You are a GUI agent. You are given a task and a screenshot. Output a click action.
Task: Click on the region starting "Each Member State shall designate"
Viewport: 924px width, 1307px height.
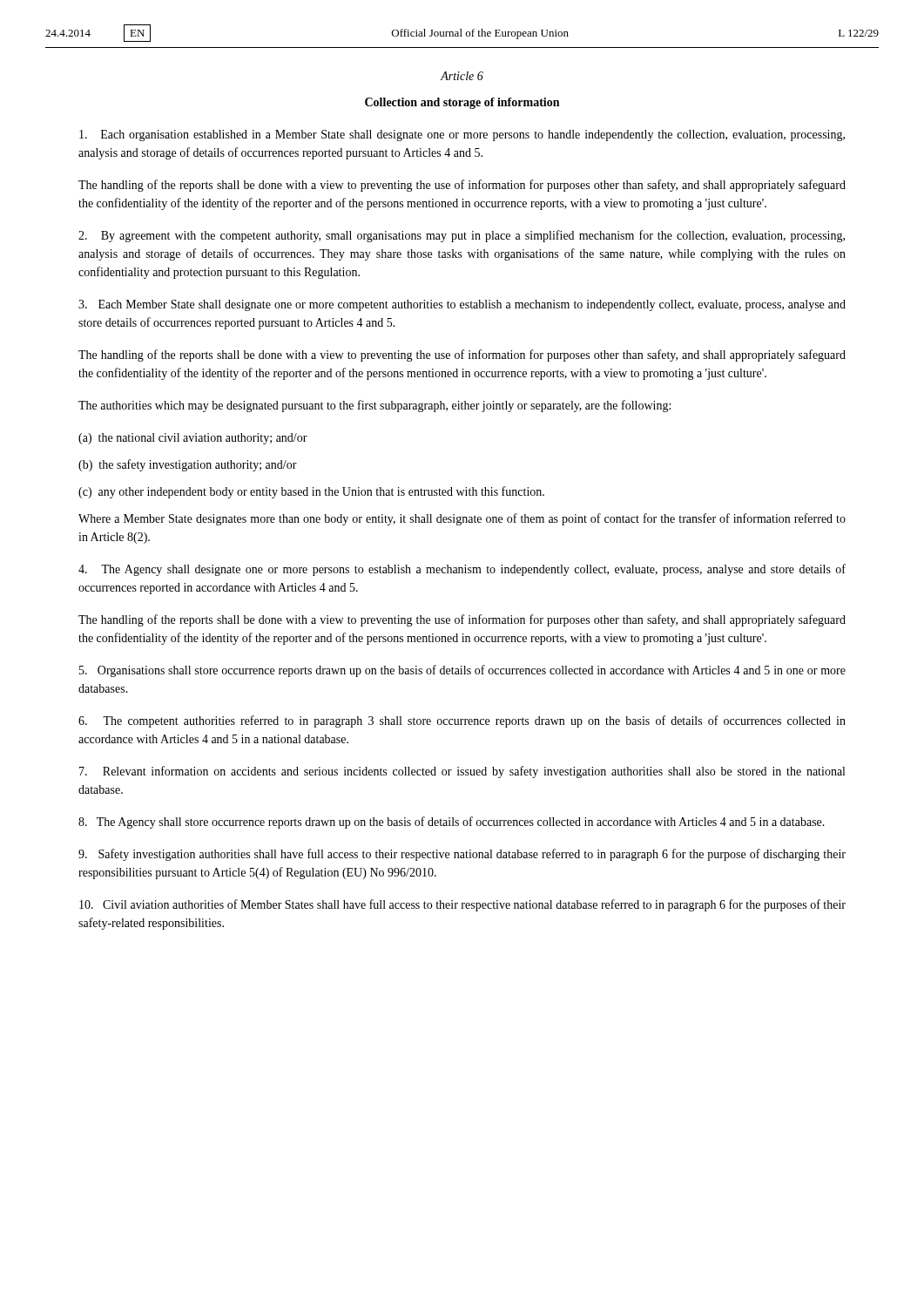462,314
